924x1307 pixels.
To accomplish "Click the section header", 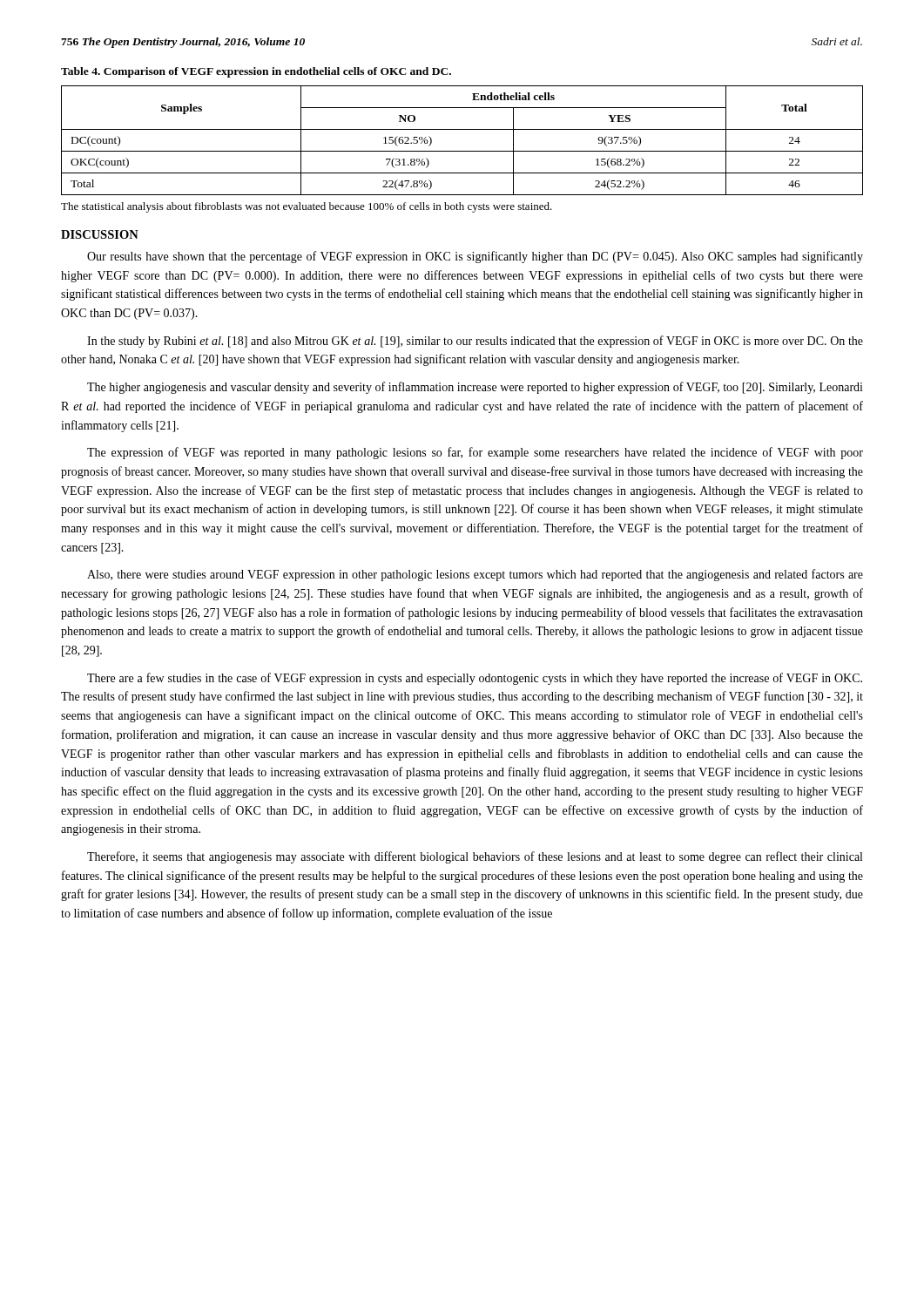I will (x=100, y=234).
